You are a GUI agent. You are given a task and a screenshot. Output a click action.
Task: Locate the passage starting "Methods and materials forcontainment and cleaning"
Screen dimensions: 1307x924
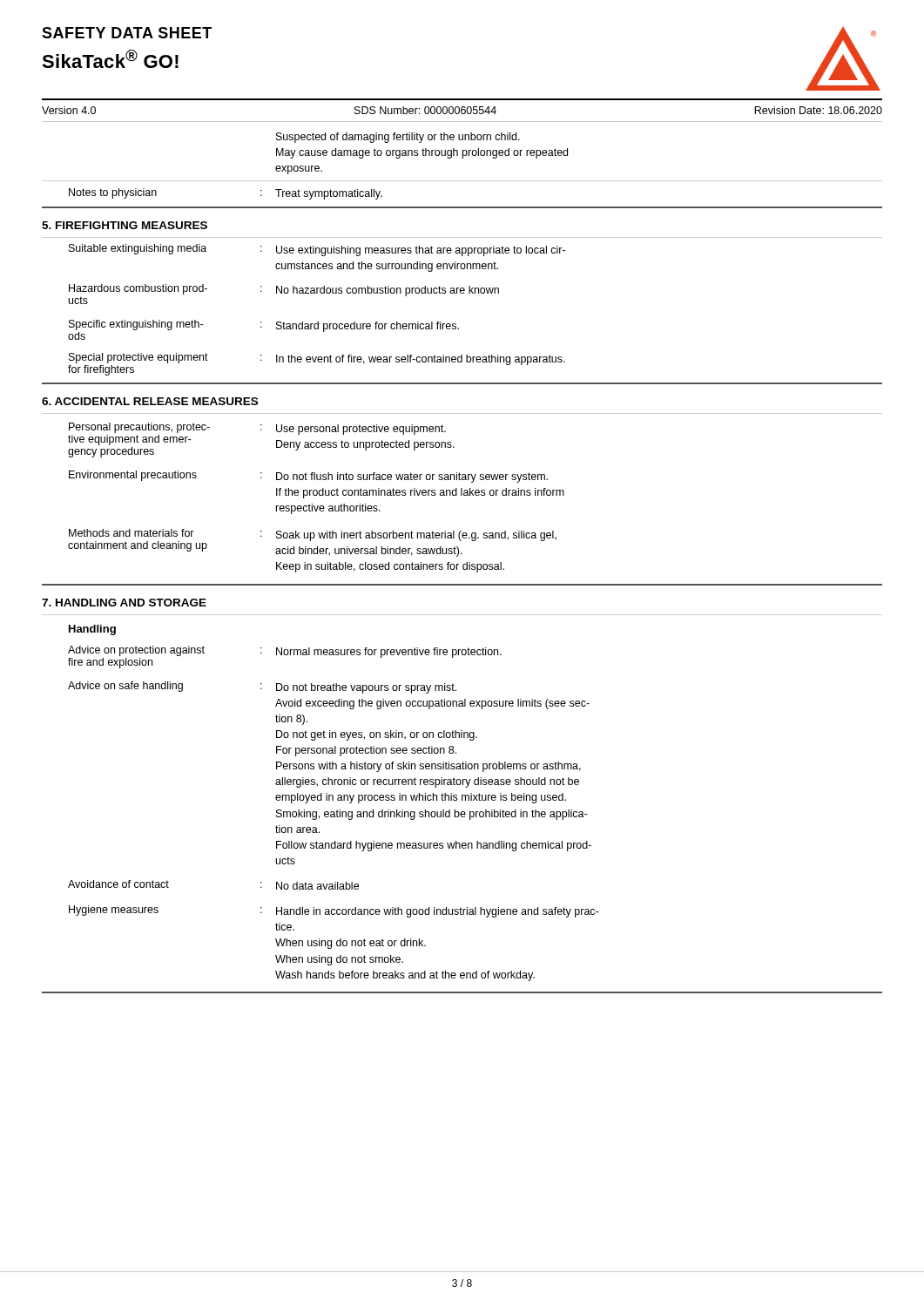tap(475, 551)
